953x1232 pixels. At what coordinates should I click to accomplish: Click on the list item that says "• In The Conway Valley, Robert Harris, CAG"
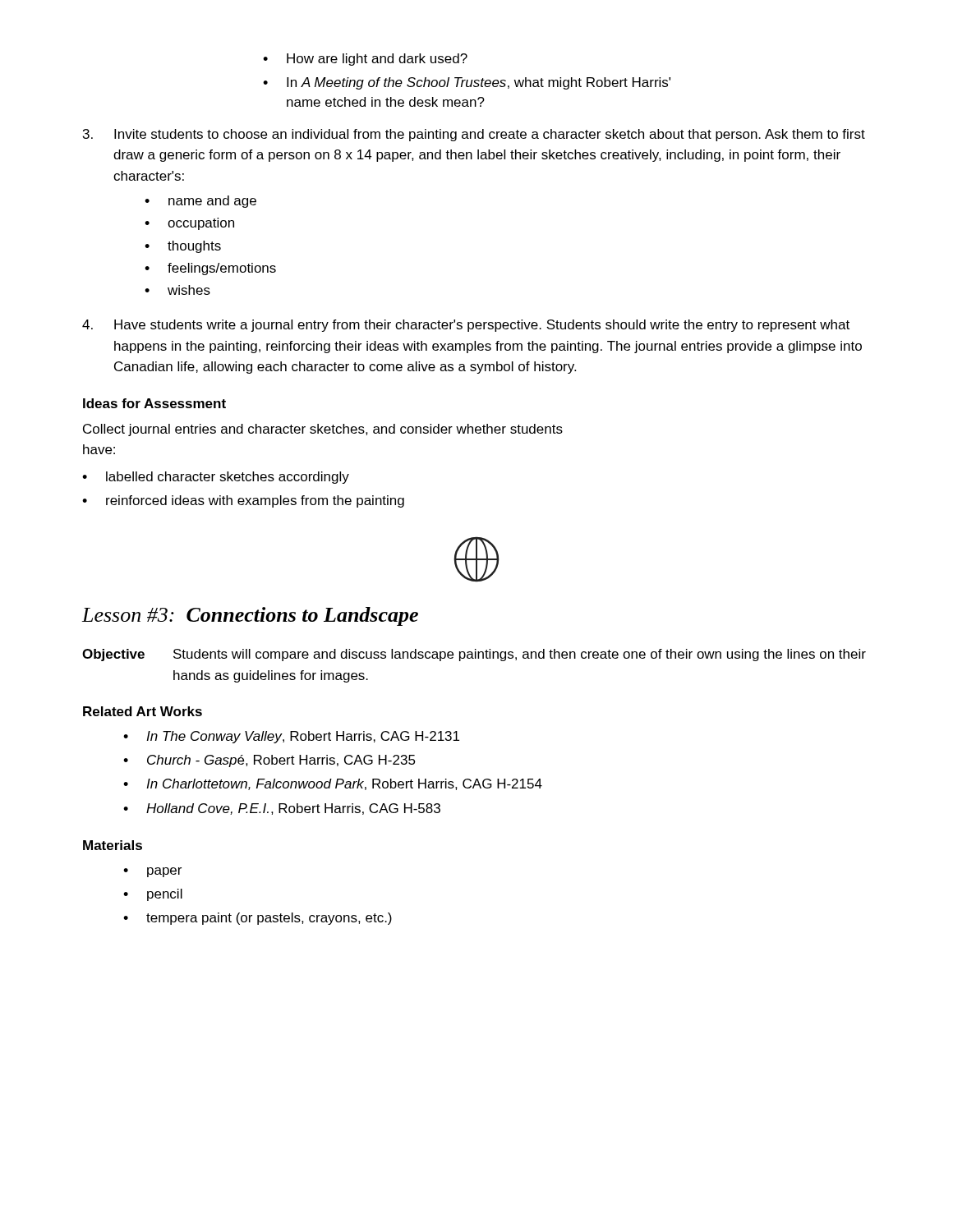click(292, 737)
